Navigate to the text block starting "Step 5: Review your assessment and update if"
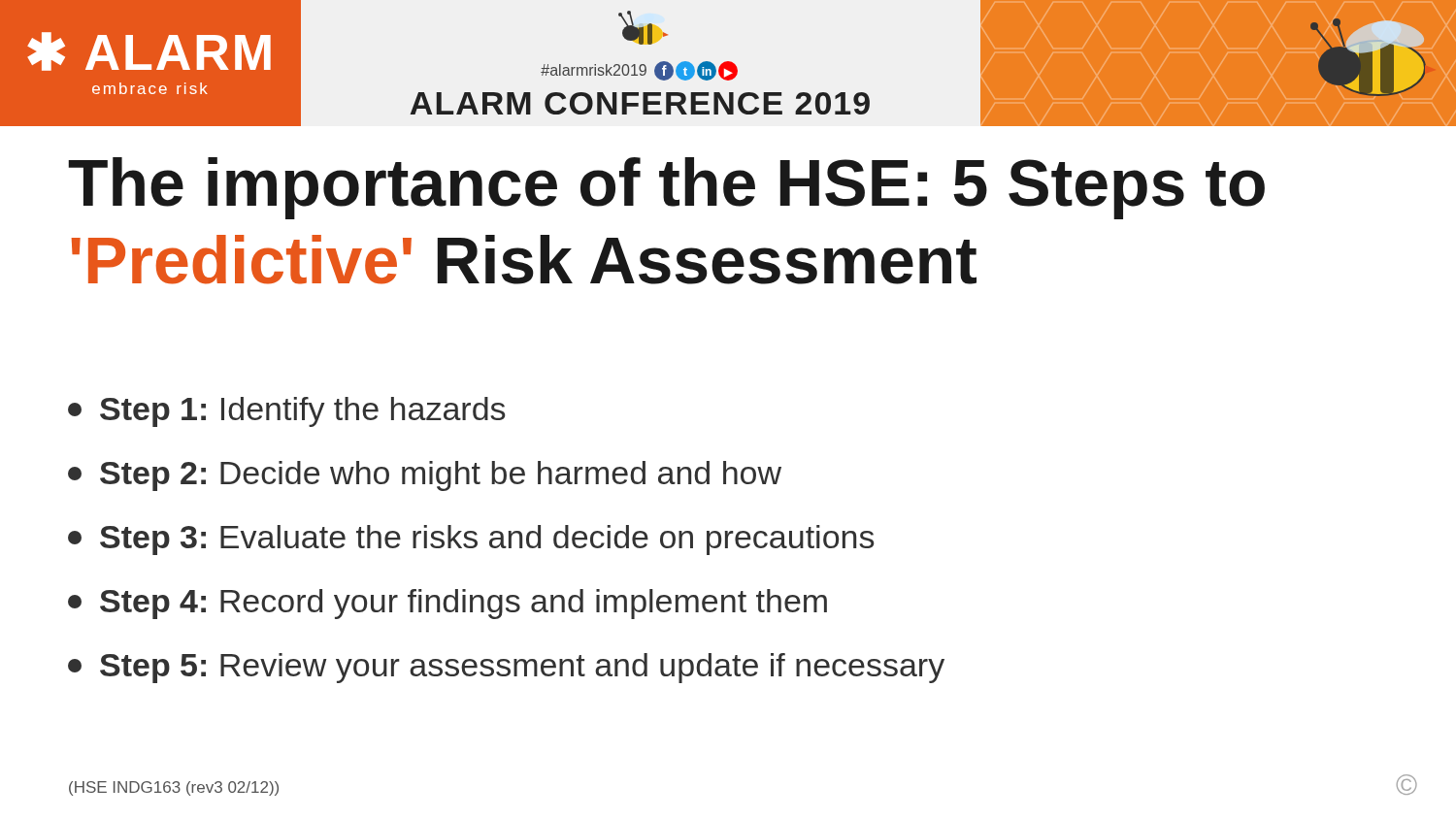1456x819 pixels. (506, 665)
